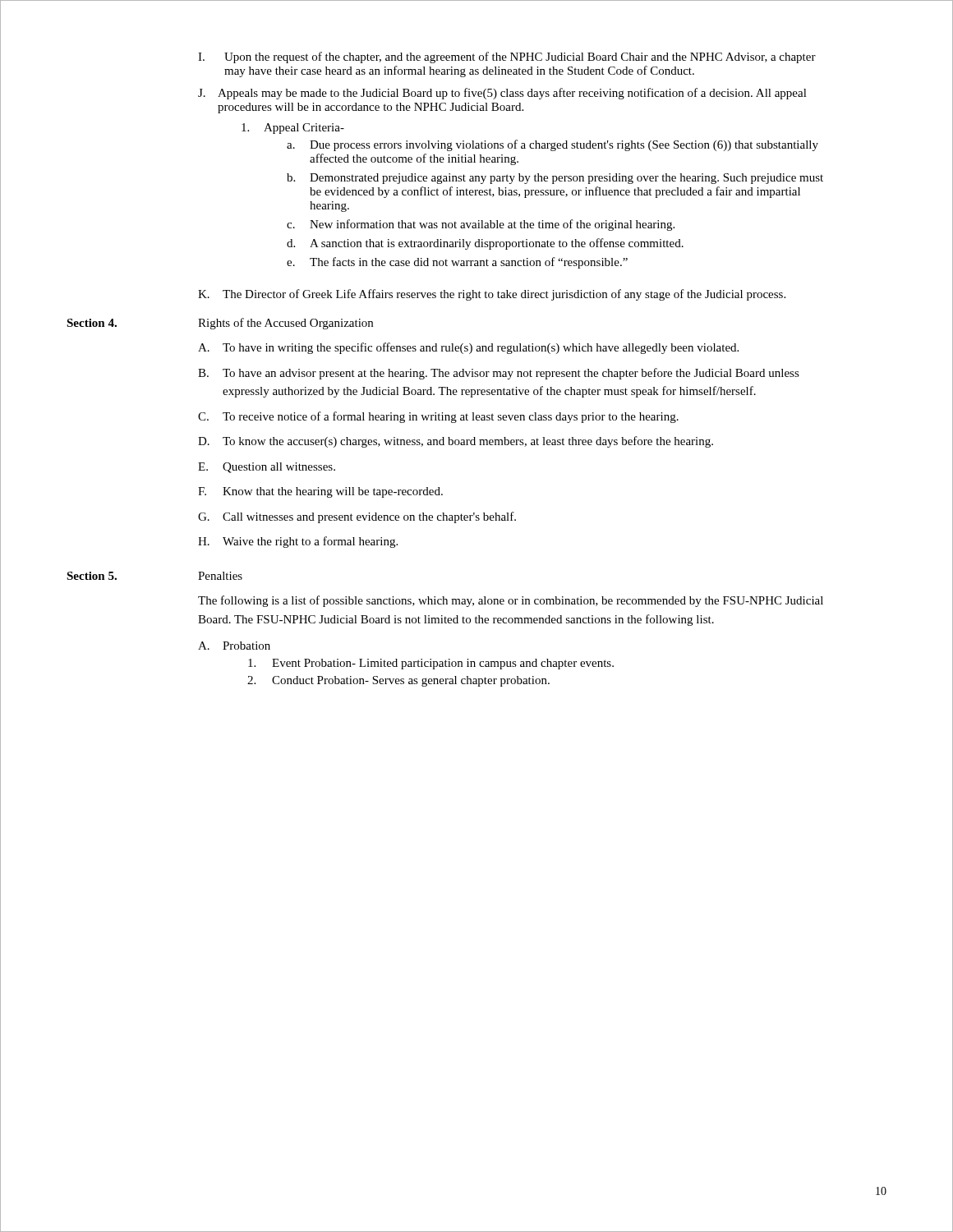953x1232 pixels.
Task: Locate the list item with the text "J. Appeals may be made to the"
Action: [x=518, y=183]
